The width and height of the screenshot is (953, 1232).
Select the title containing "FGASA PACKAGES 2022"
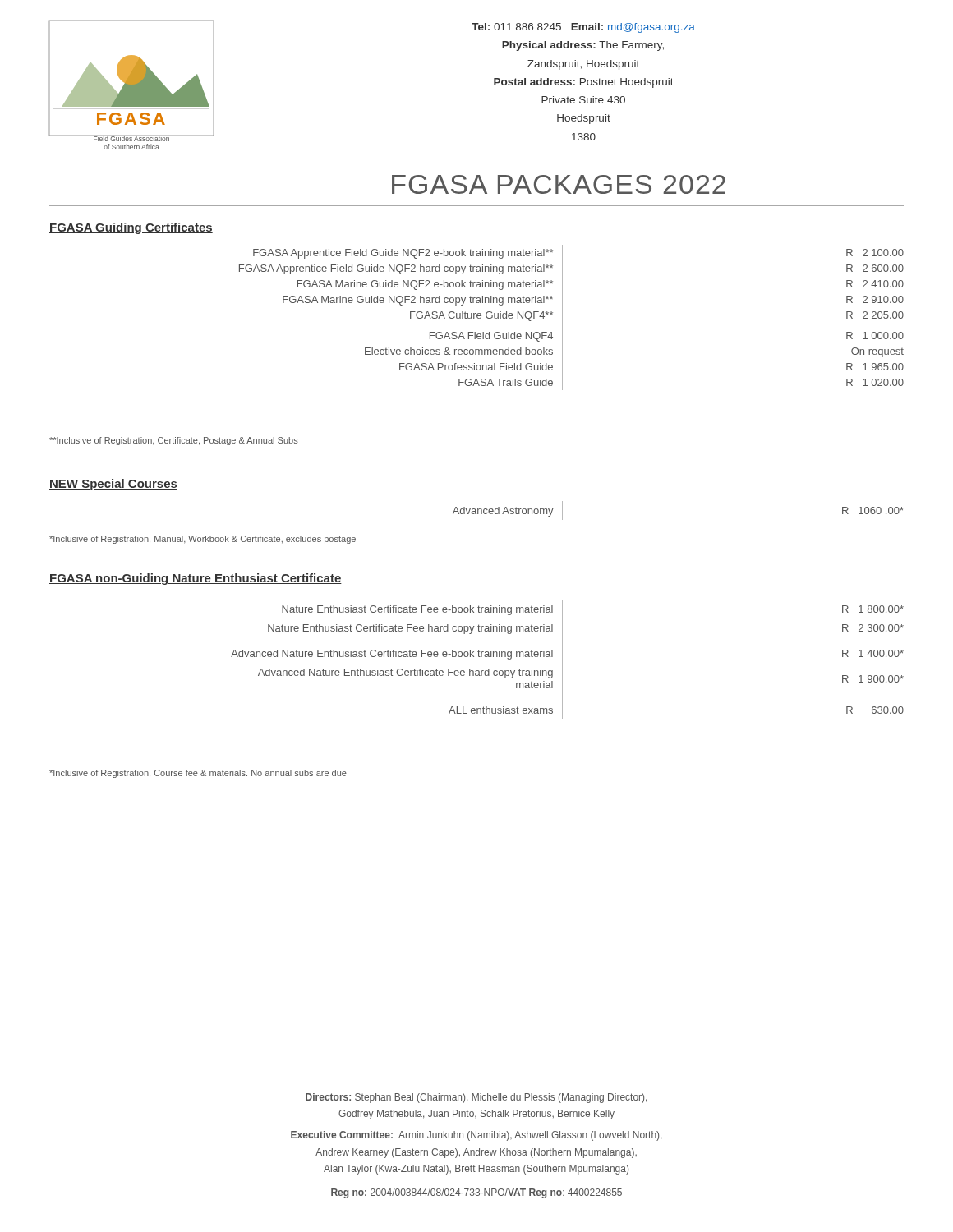point(559,184)
